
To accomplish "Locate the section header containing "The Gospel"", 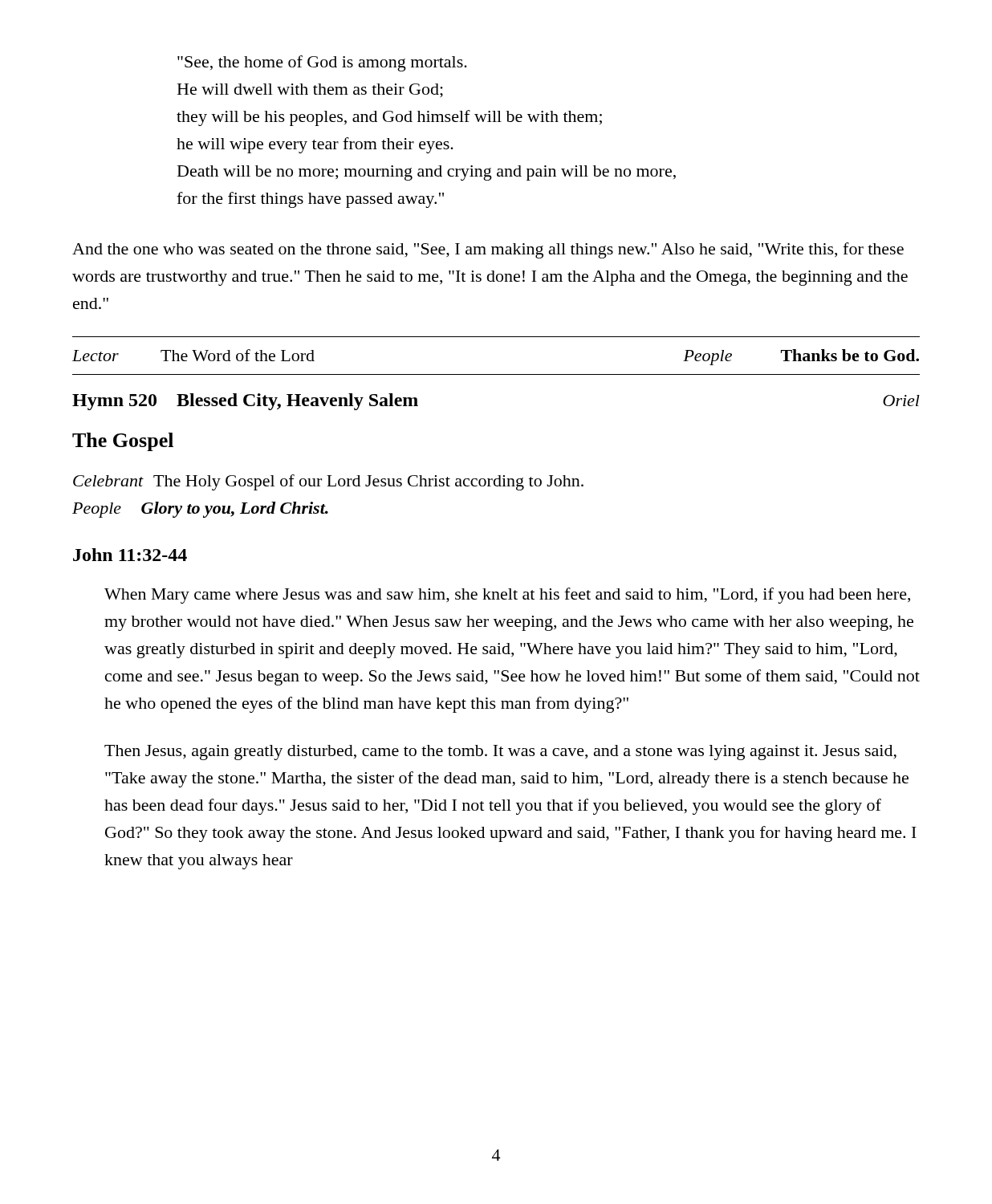I will coord(123,440).
